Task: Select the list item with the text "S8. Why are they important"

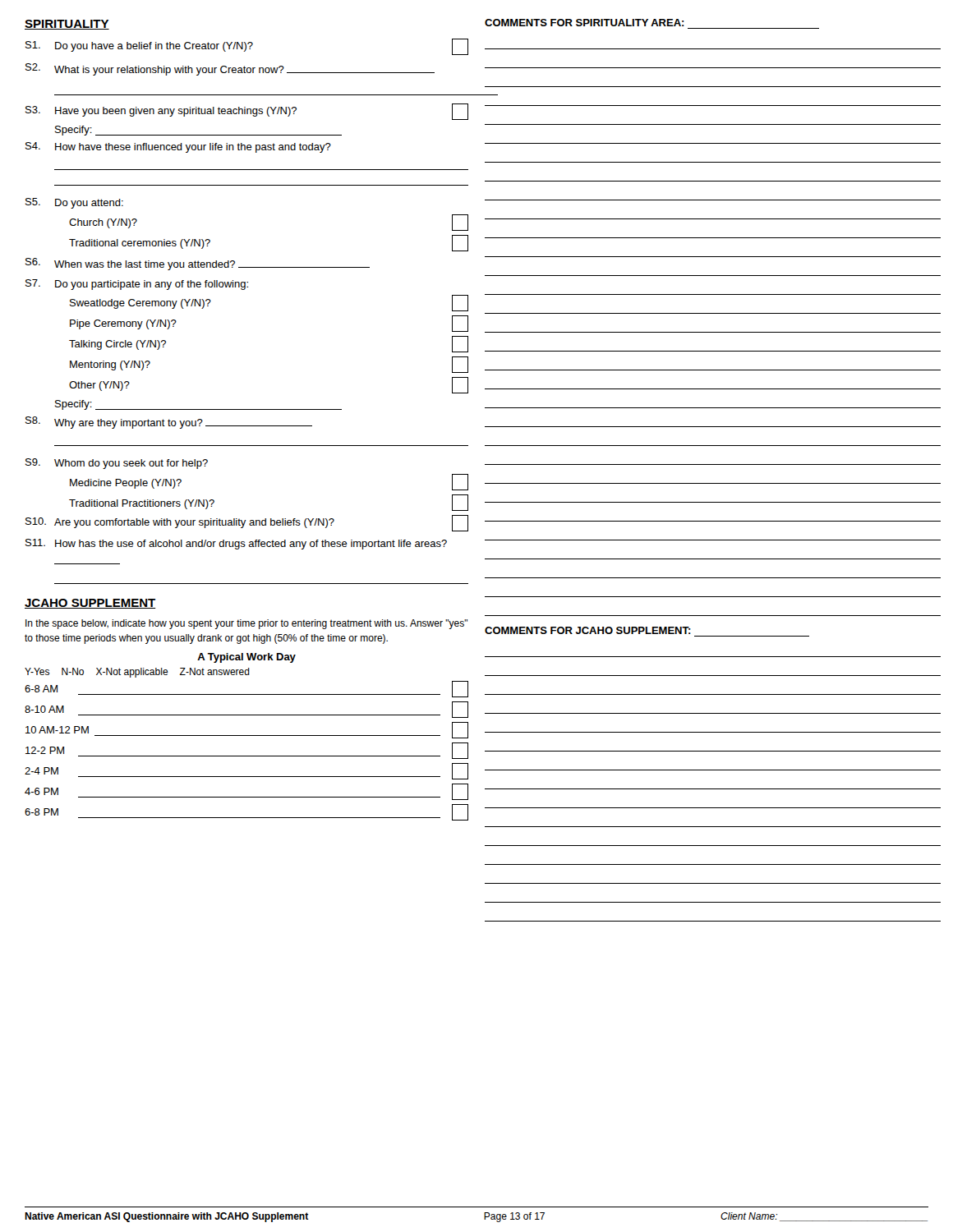Action: (x=246, y=422)
